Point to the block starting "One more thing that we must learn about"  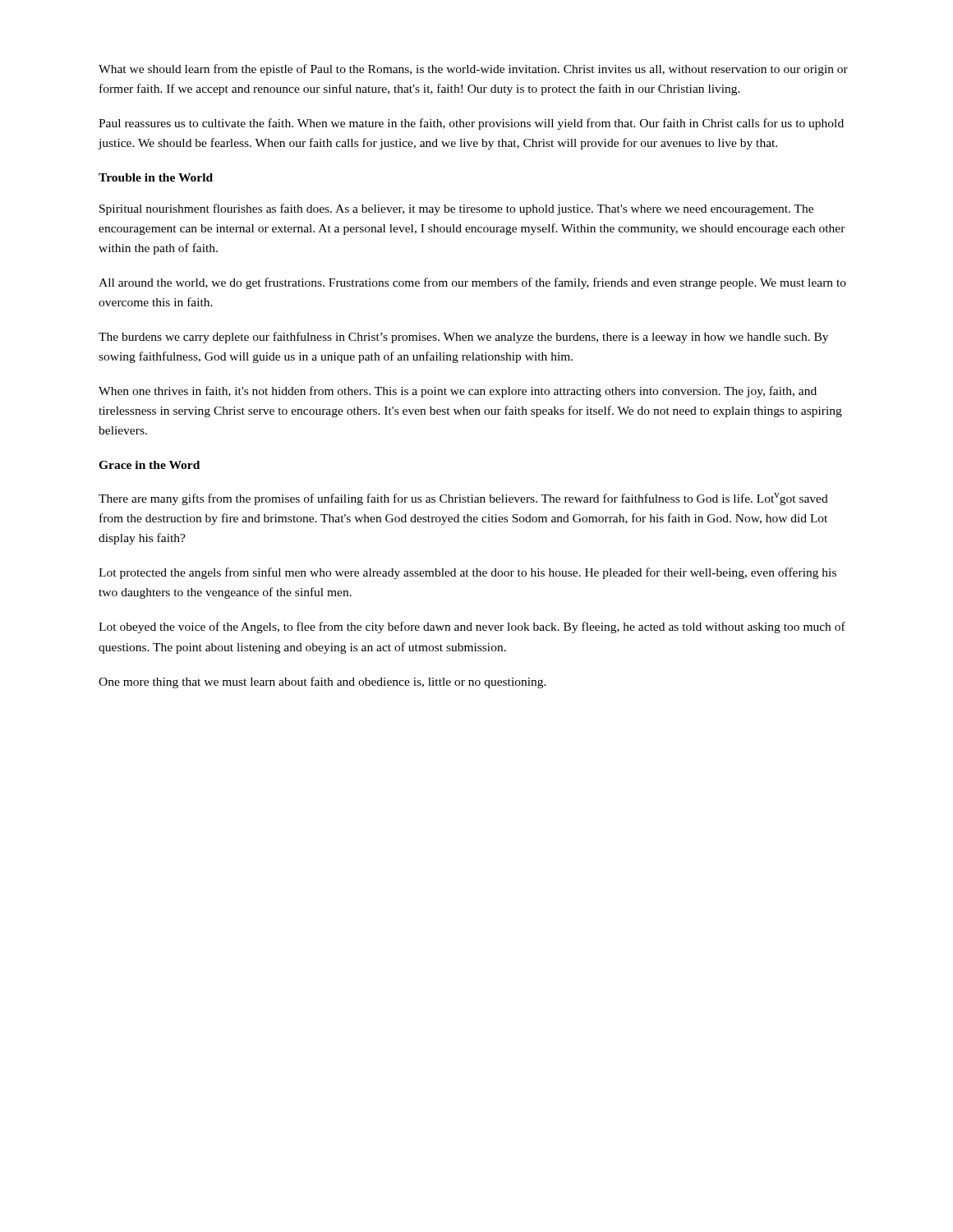pyautogui.click(x=323, y=681)
